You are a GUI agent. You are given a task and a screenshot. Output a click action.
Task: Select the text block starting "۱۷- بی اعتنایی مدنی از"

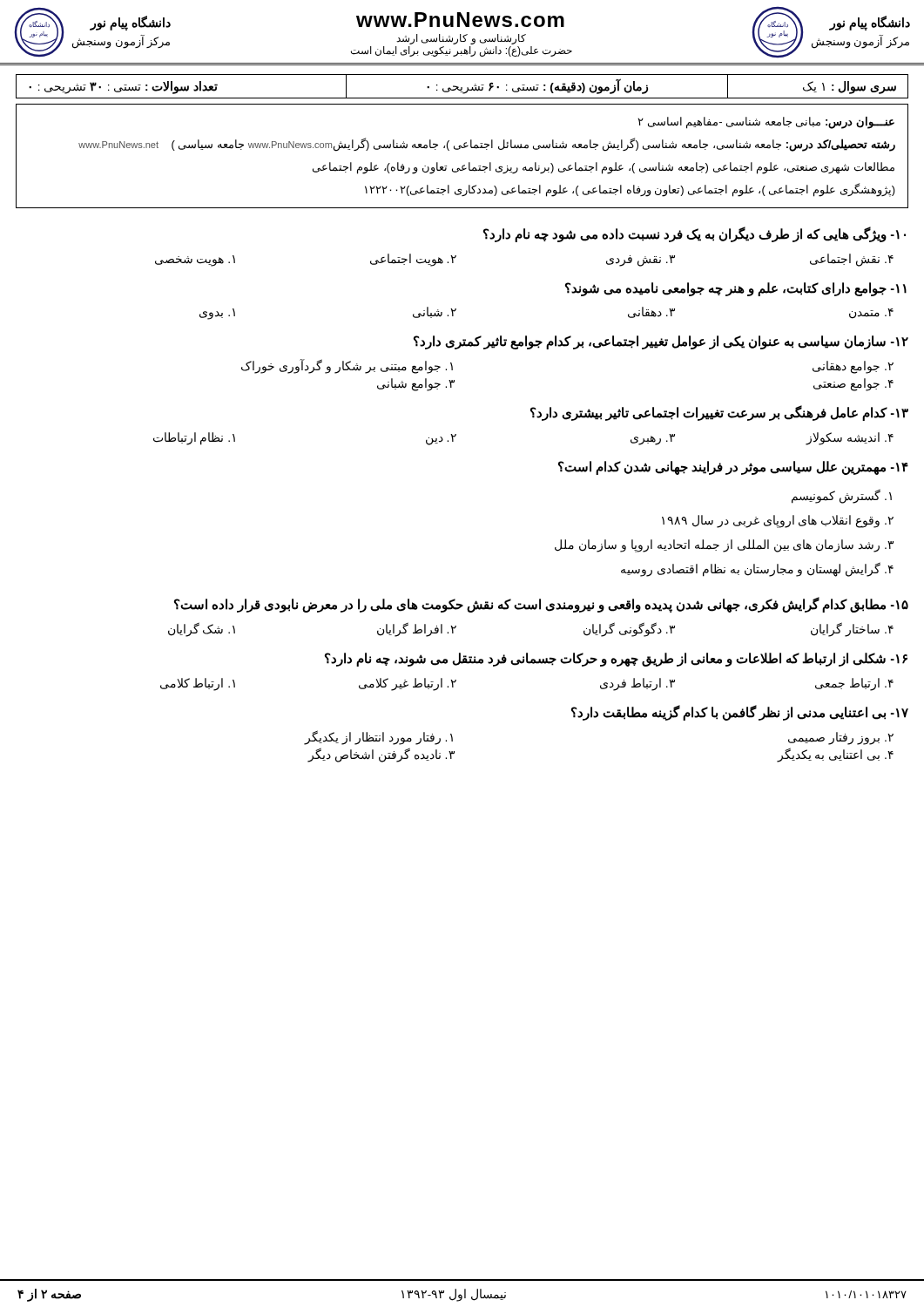(x=462, y=732)
